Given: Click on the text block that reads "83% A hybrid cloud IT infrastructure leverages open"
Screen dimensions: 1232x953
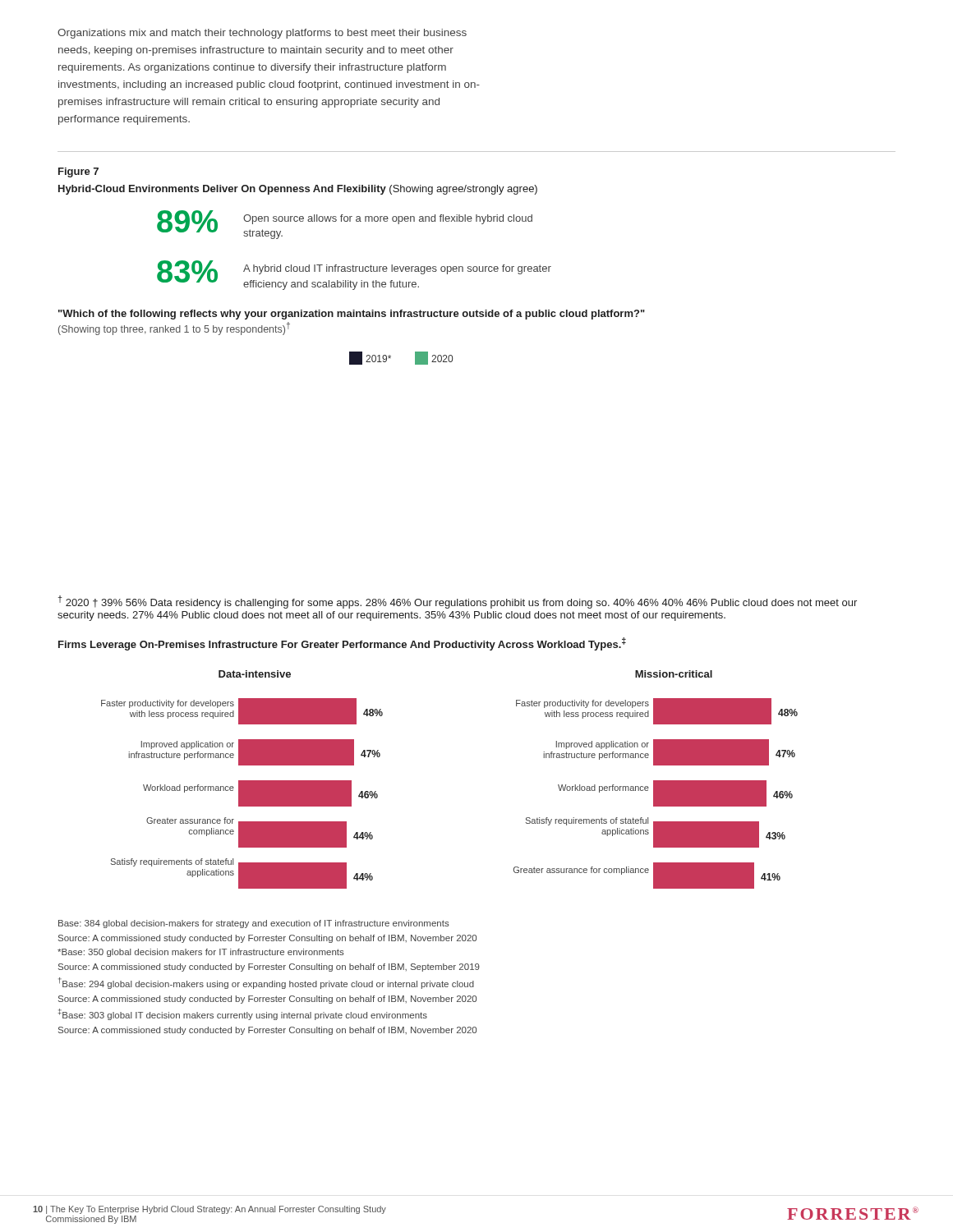Looking at the screenshot, I should click(x=360, y=274).
